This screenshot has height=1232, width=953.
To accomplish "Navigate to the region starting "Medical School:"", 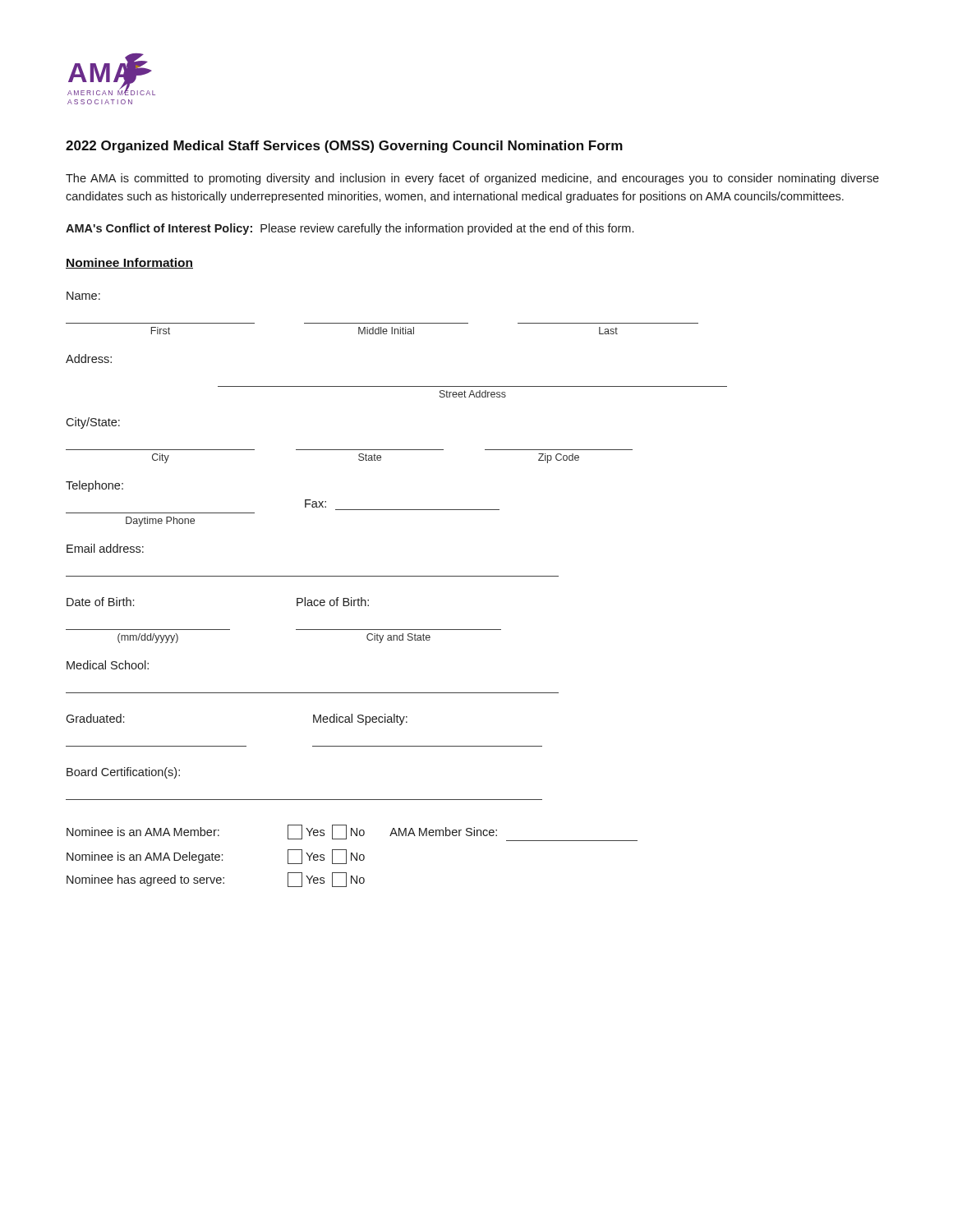I will click(108, 665).
